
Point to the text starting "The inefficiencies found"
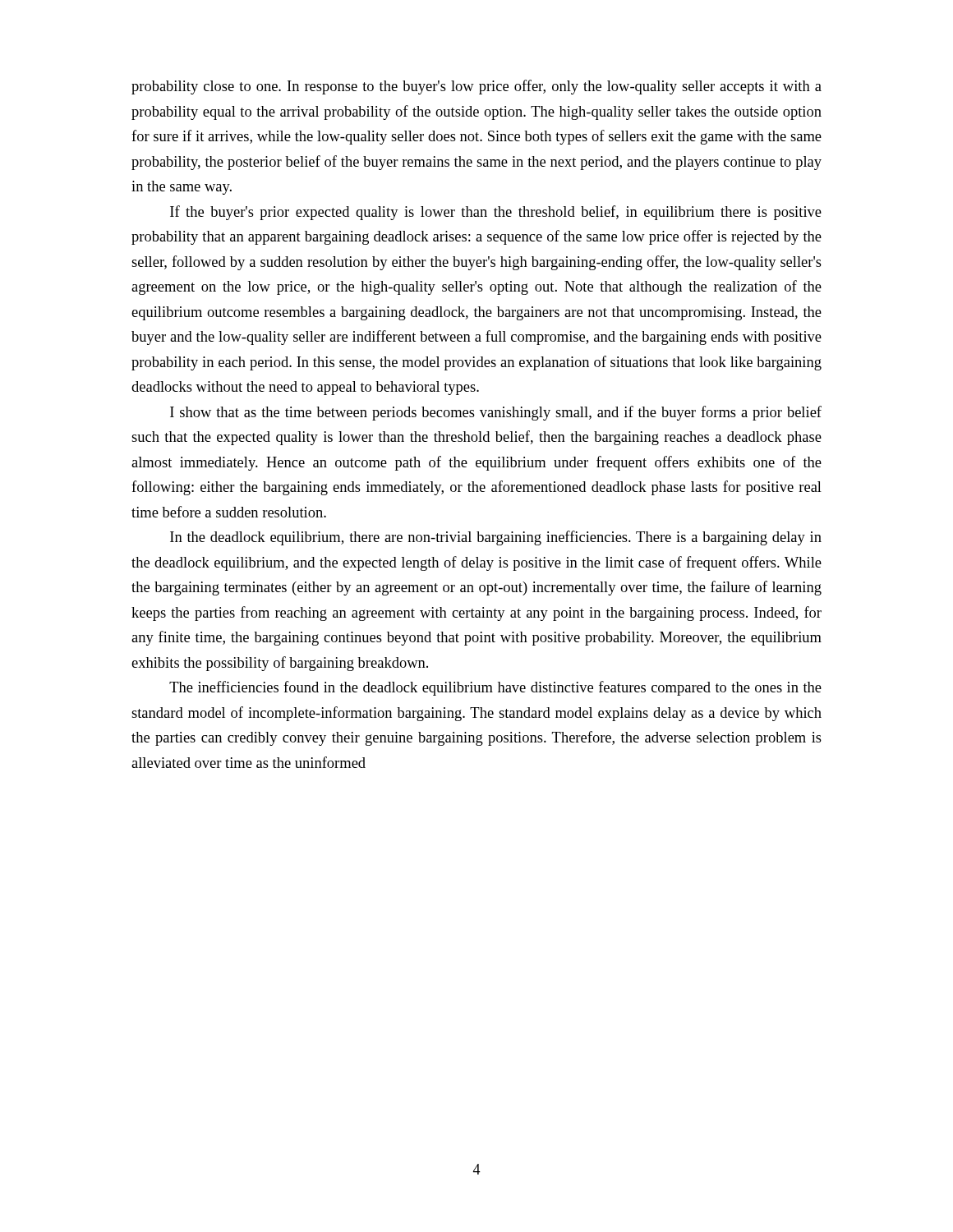pyautogui.click(x=476, y=726)
